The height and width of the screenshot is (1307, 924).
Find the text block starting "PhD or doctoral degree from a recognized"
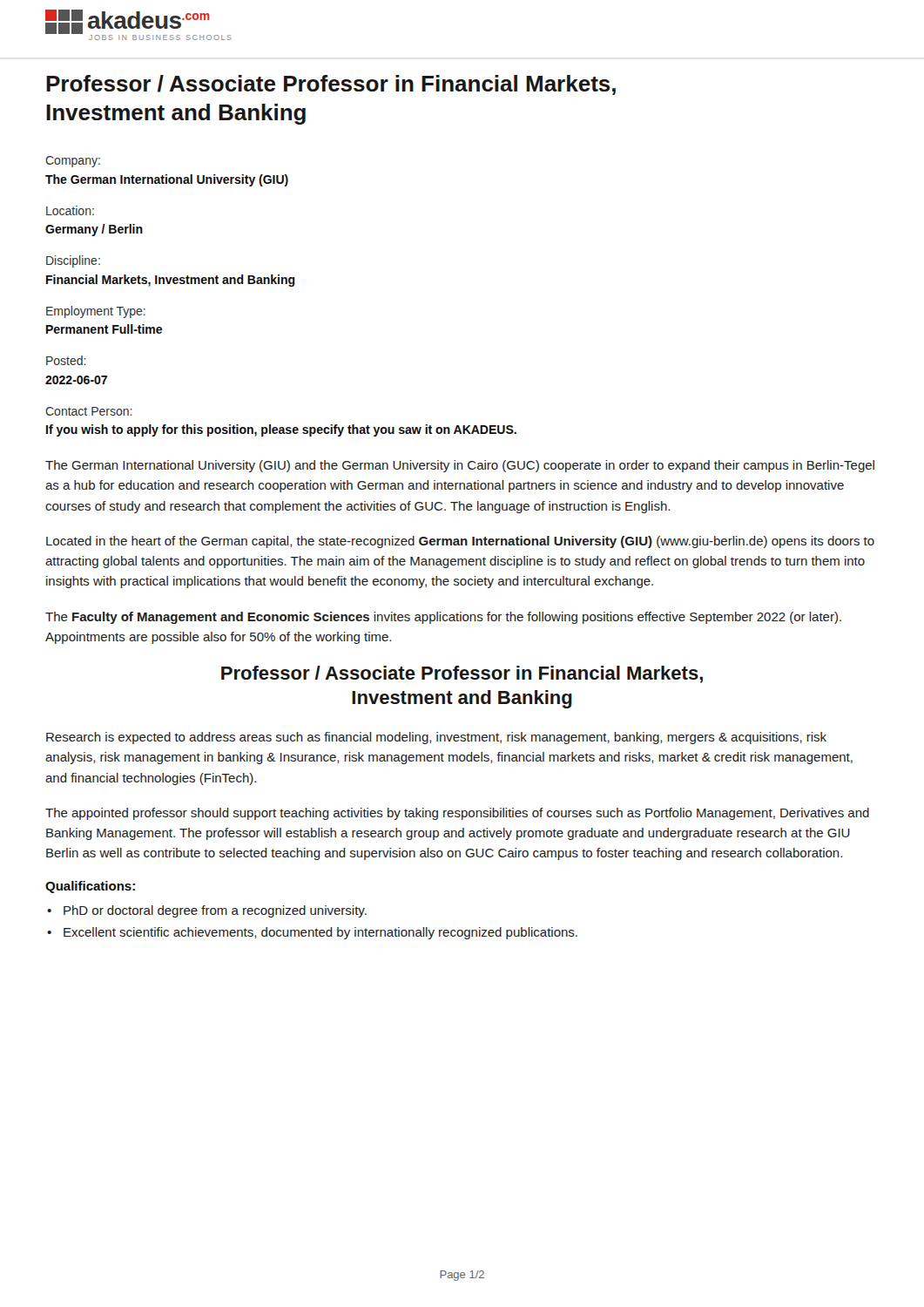pos(215,911)
